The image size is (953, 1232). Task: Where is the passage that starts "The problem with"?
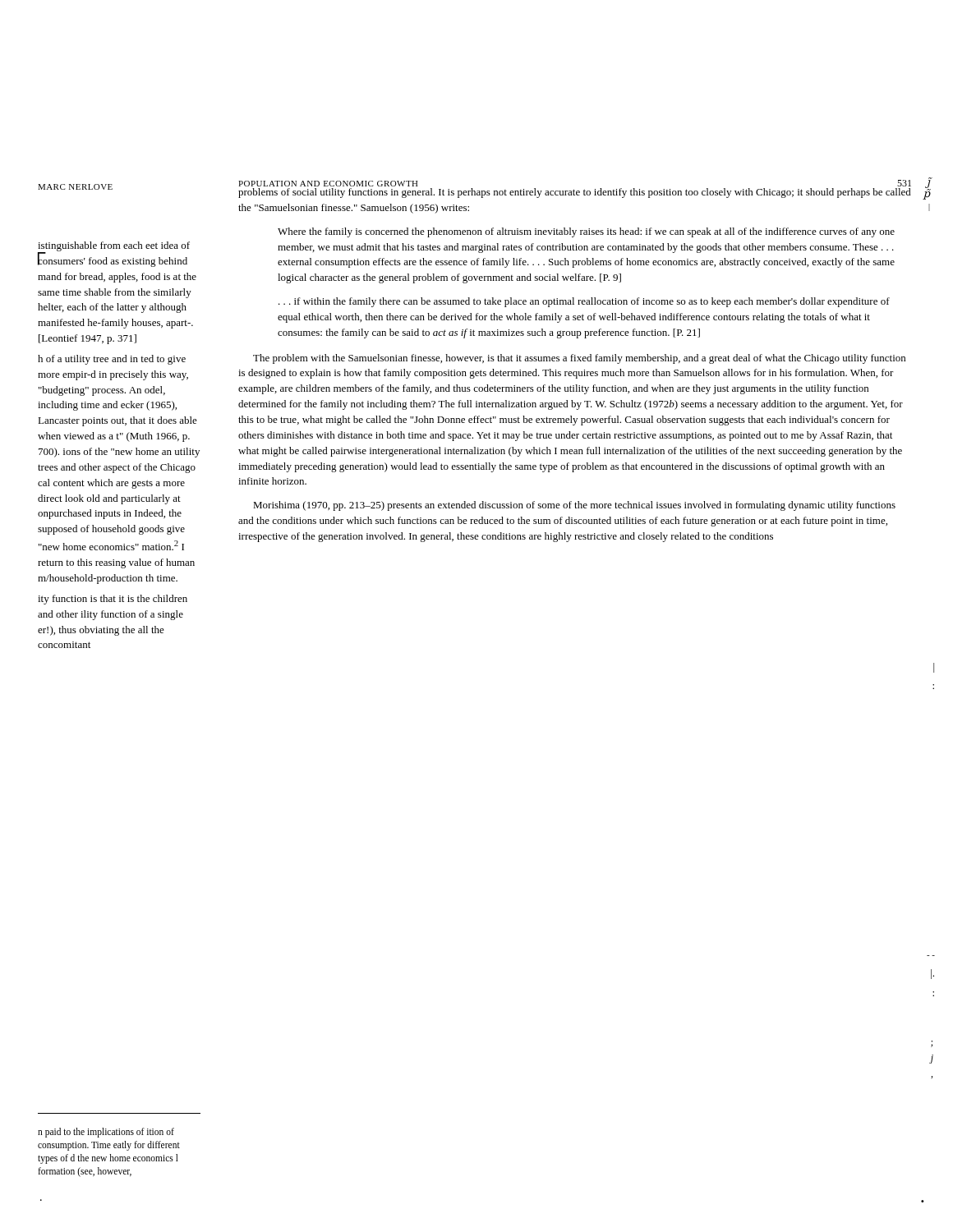point(572,419)
